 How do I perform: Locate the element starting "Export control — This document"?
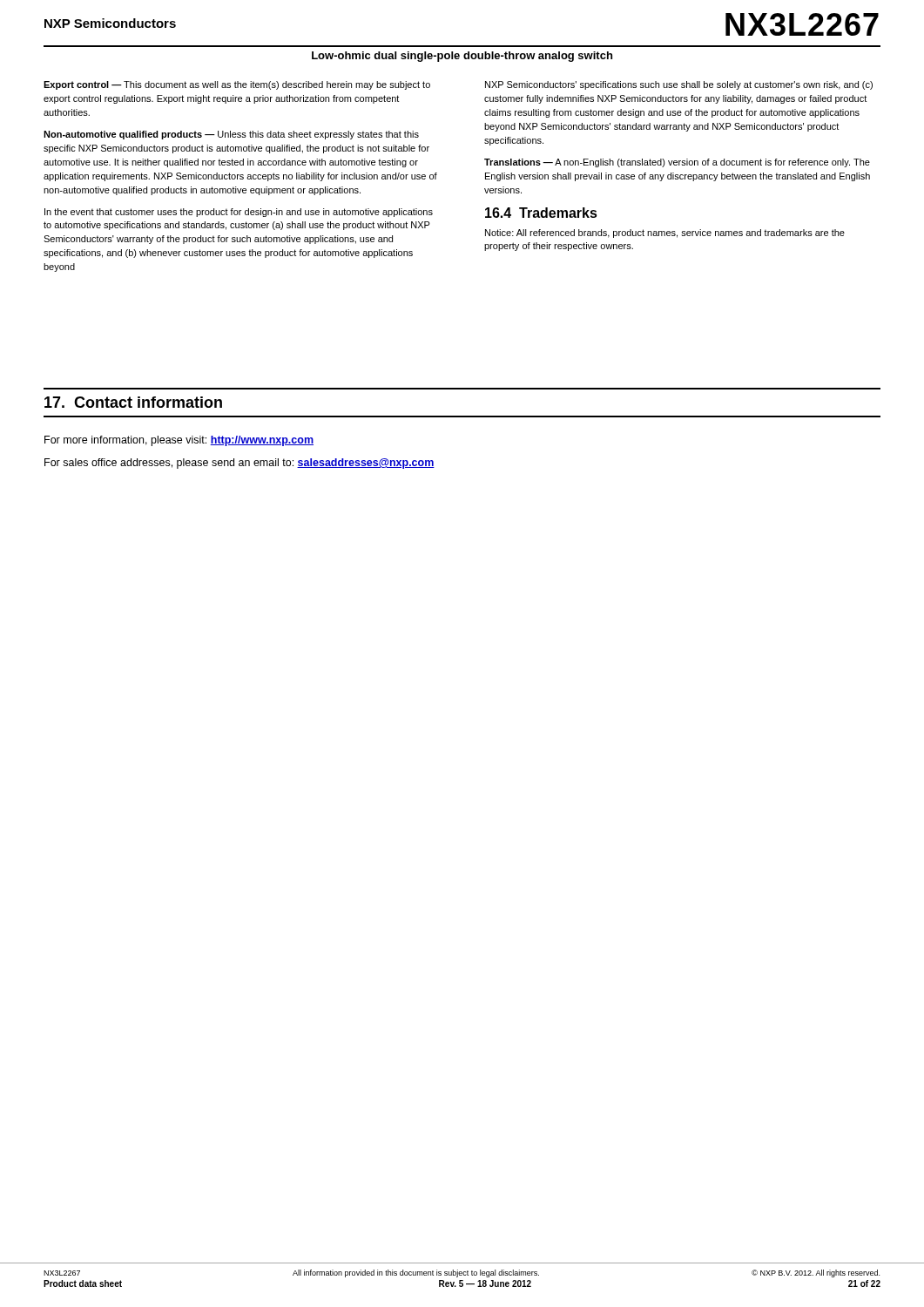237,98
